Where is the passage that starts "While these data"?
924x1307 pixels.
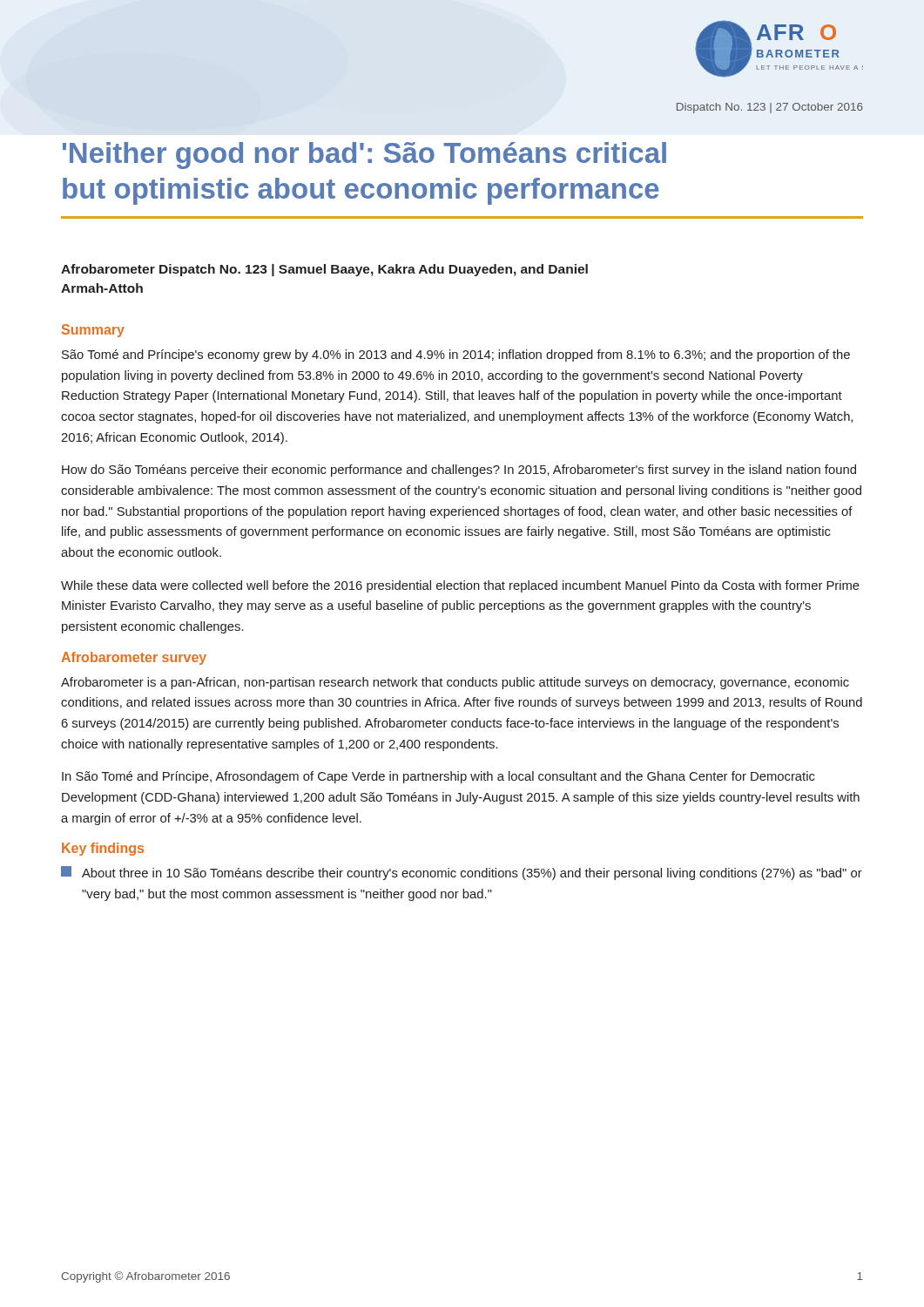(x=460, y=606)
